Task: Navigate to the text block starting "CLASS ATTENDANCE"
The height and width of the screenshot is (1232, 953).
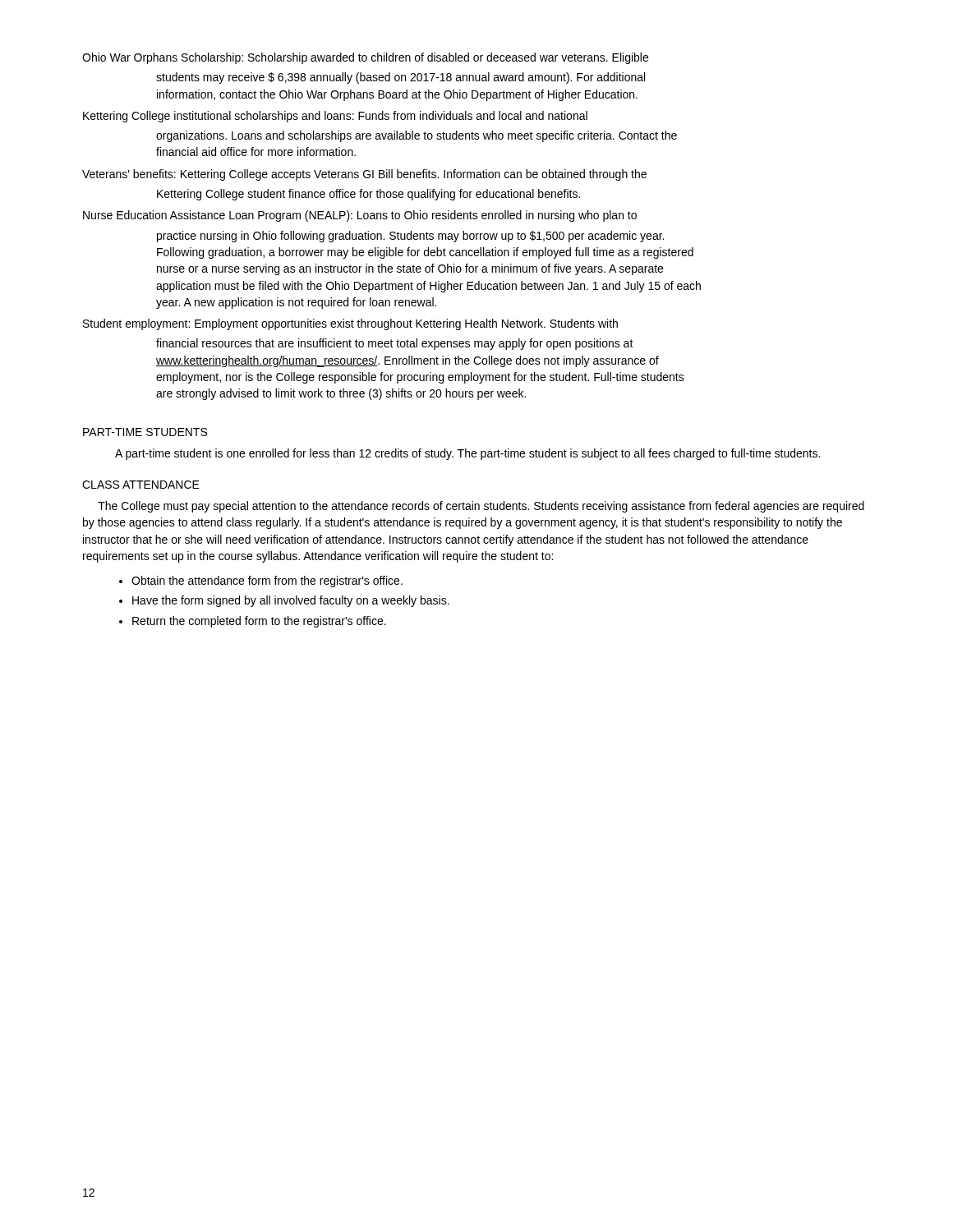Action: tap(141, 485)
